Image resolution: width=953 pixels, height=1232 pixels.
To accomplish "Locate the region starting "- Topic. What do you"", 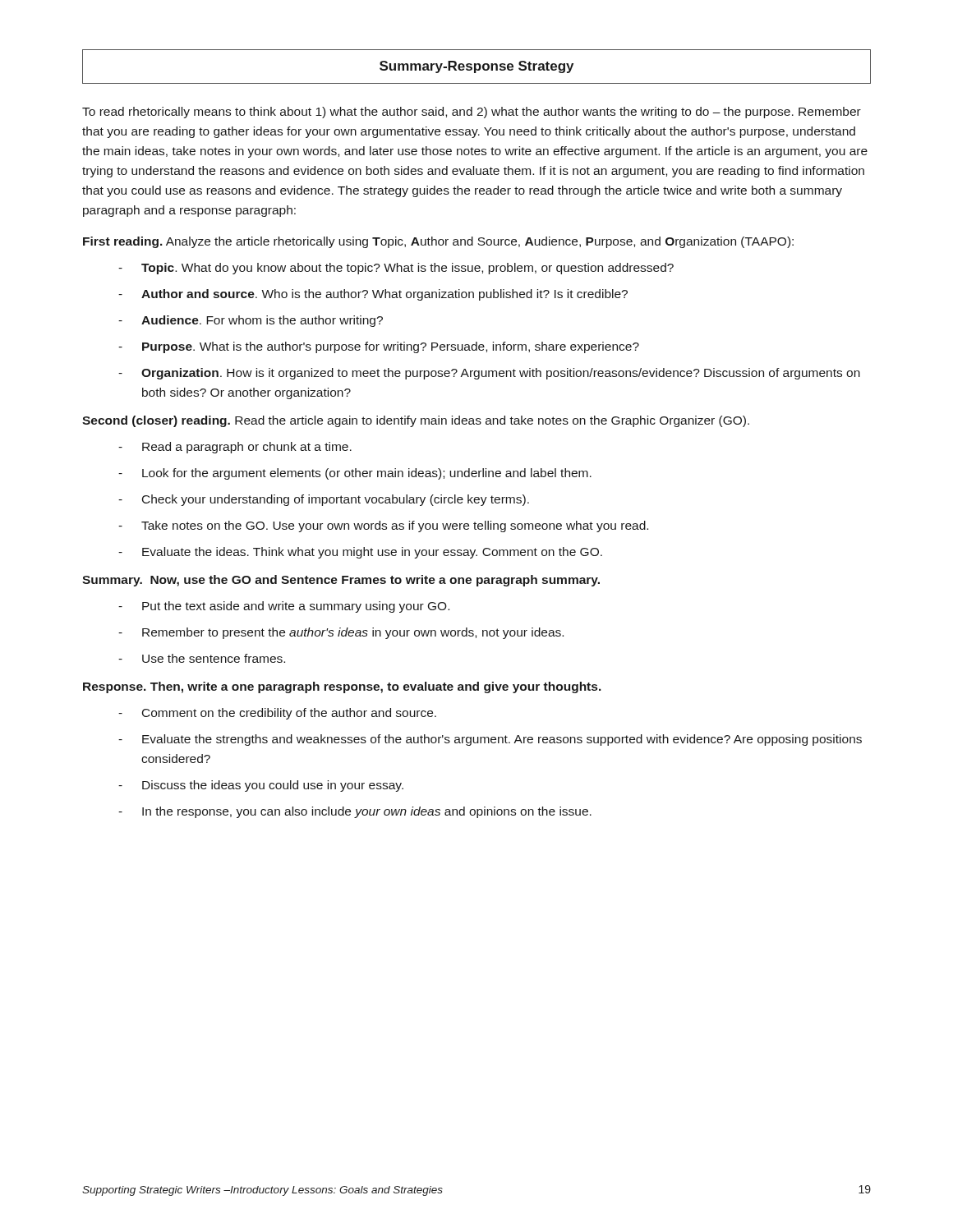I will click(491, 268).
